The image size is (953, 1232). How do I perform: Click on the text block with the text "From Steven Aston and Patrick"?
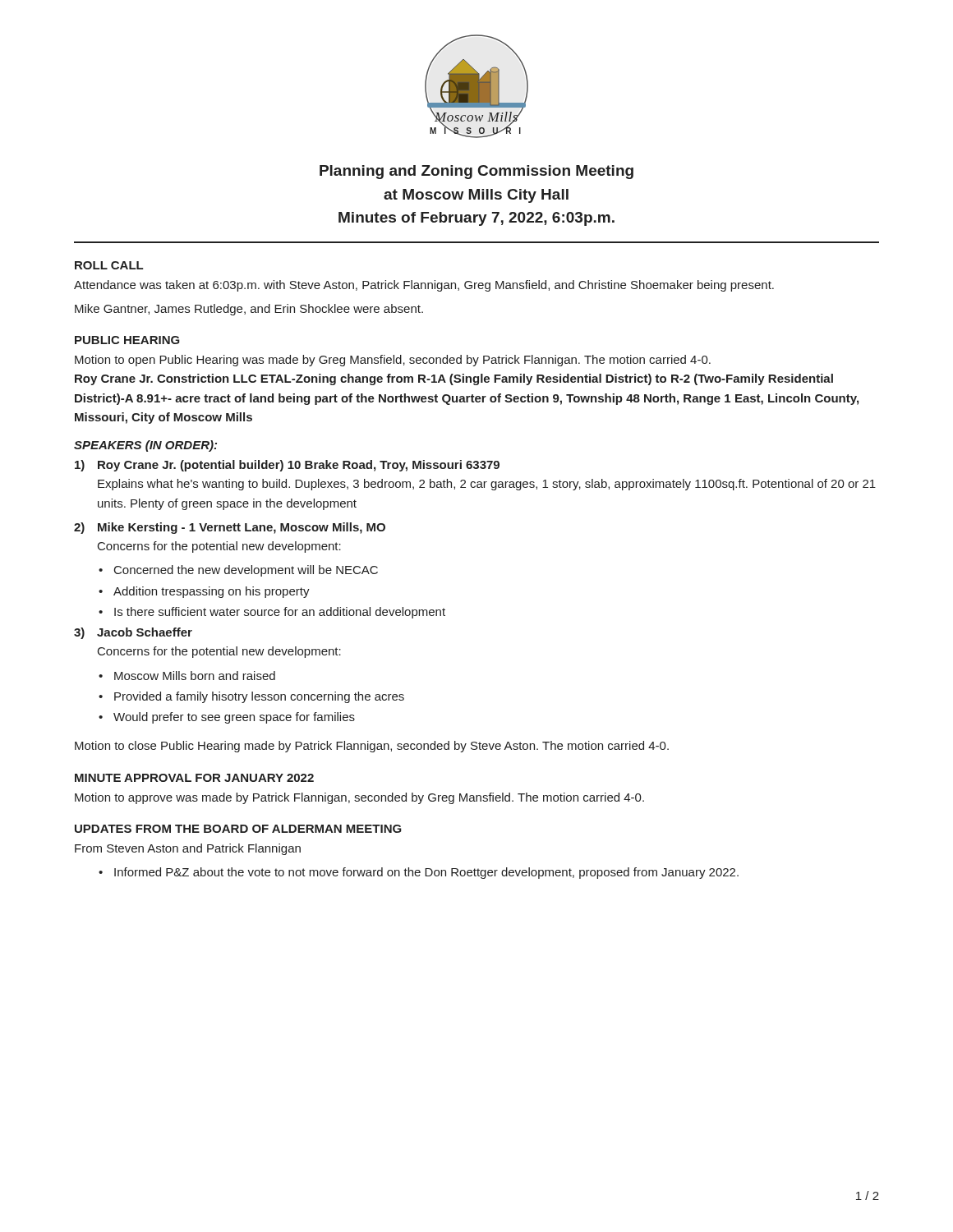click(188, 848)
